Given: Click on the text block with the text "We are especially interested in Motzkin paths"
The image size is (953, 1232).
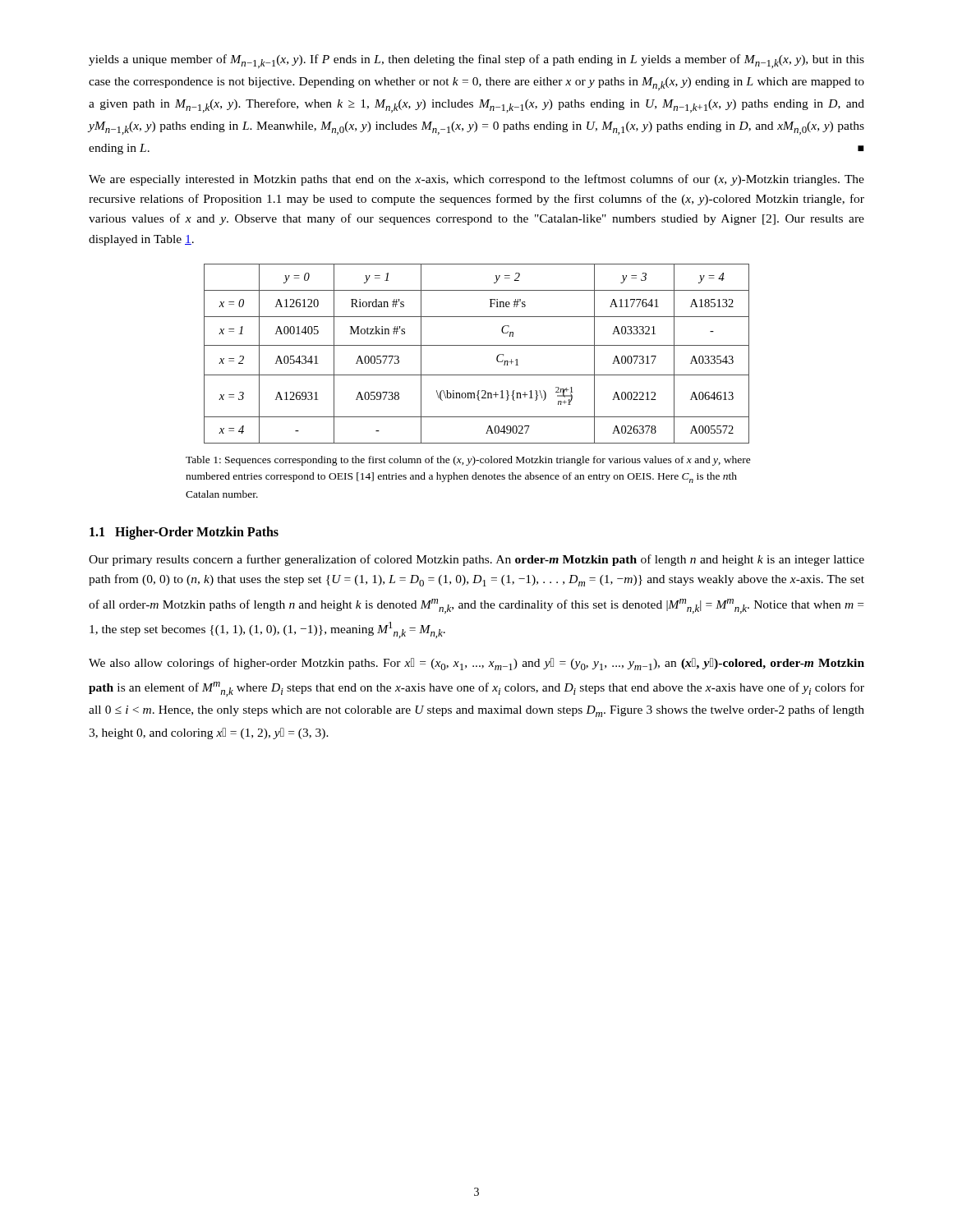Looking at the screenshot, I should pos(476,209).
